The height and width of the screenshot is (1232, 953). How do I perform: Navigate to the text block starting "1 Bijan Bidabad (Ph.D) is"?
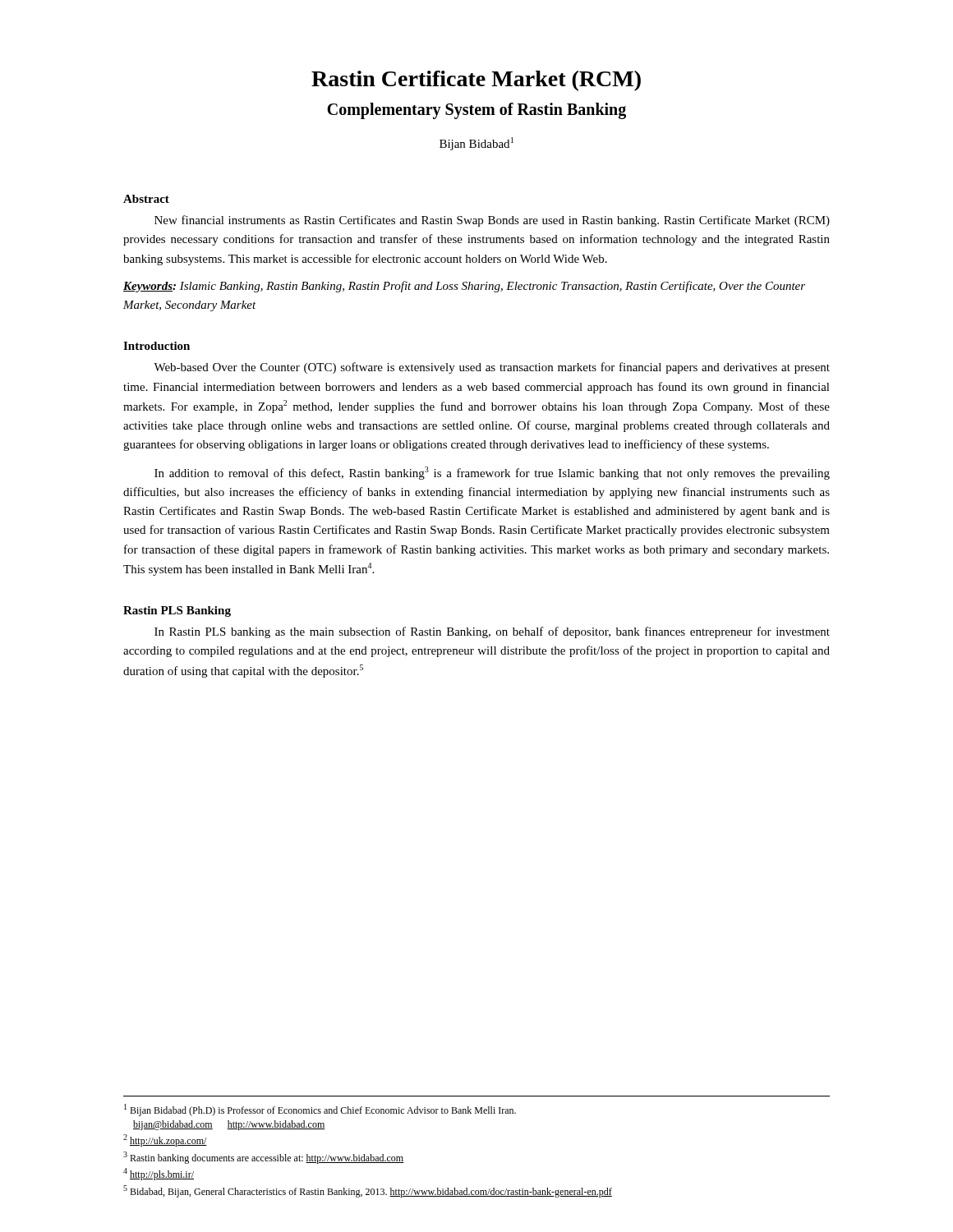[x=320, y=1109]
